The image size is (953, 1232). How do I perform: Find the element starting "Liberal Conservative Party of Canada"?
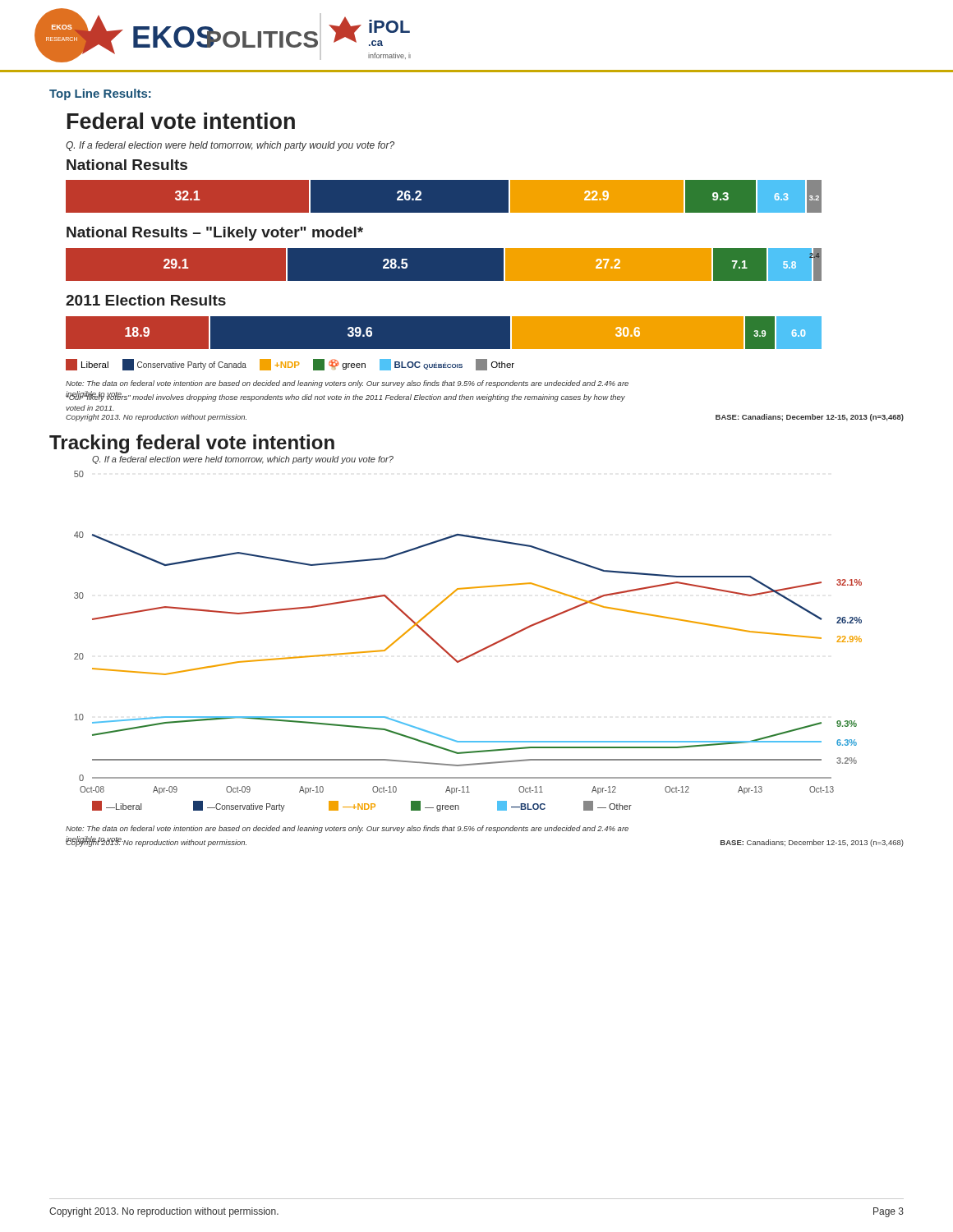point(290,365)
